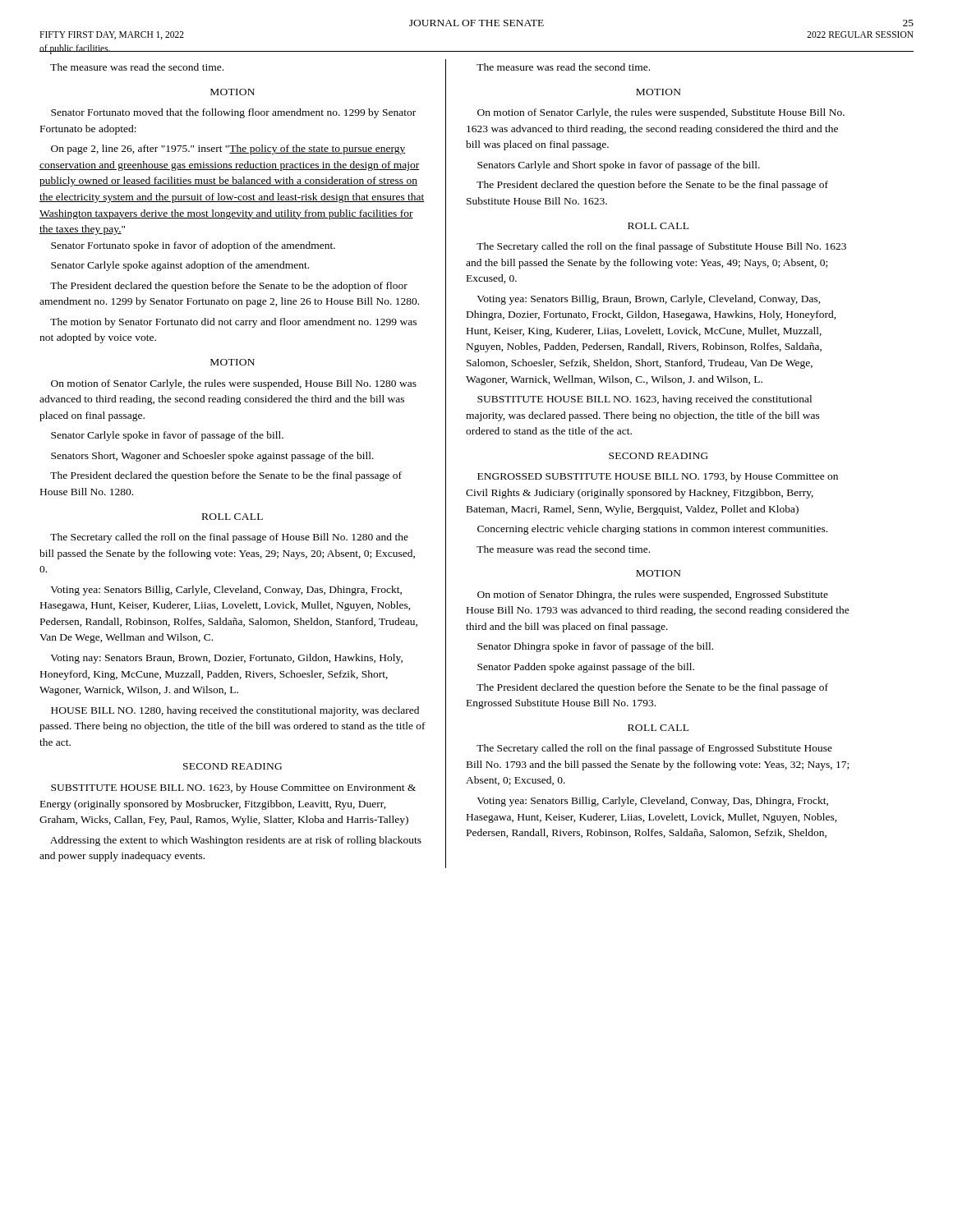Click on the text block that says "The motion by Senator Fortunato"

point(228,329)
